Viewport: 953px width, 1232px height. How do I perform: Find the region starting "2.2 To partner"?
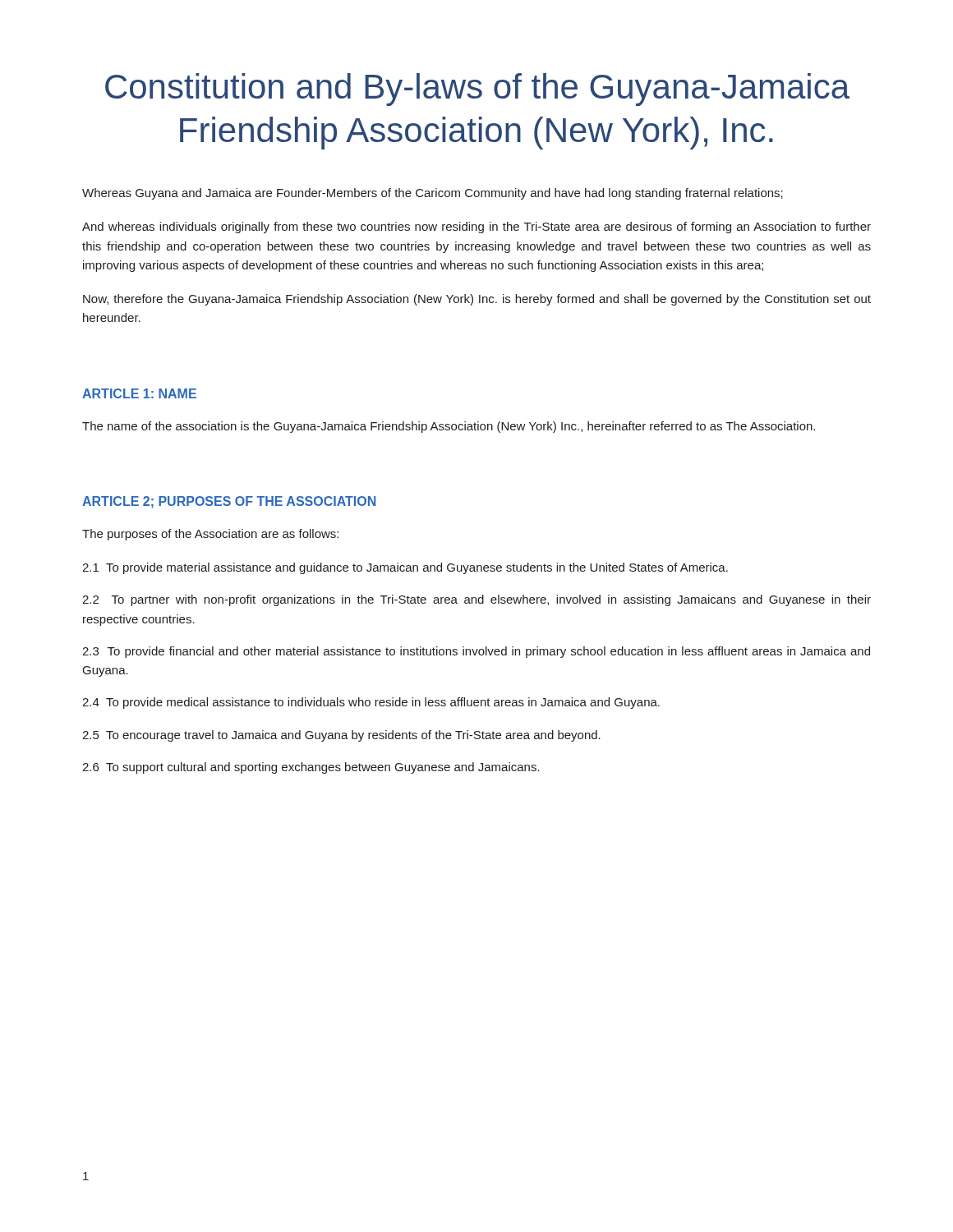476,609
